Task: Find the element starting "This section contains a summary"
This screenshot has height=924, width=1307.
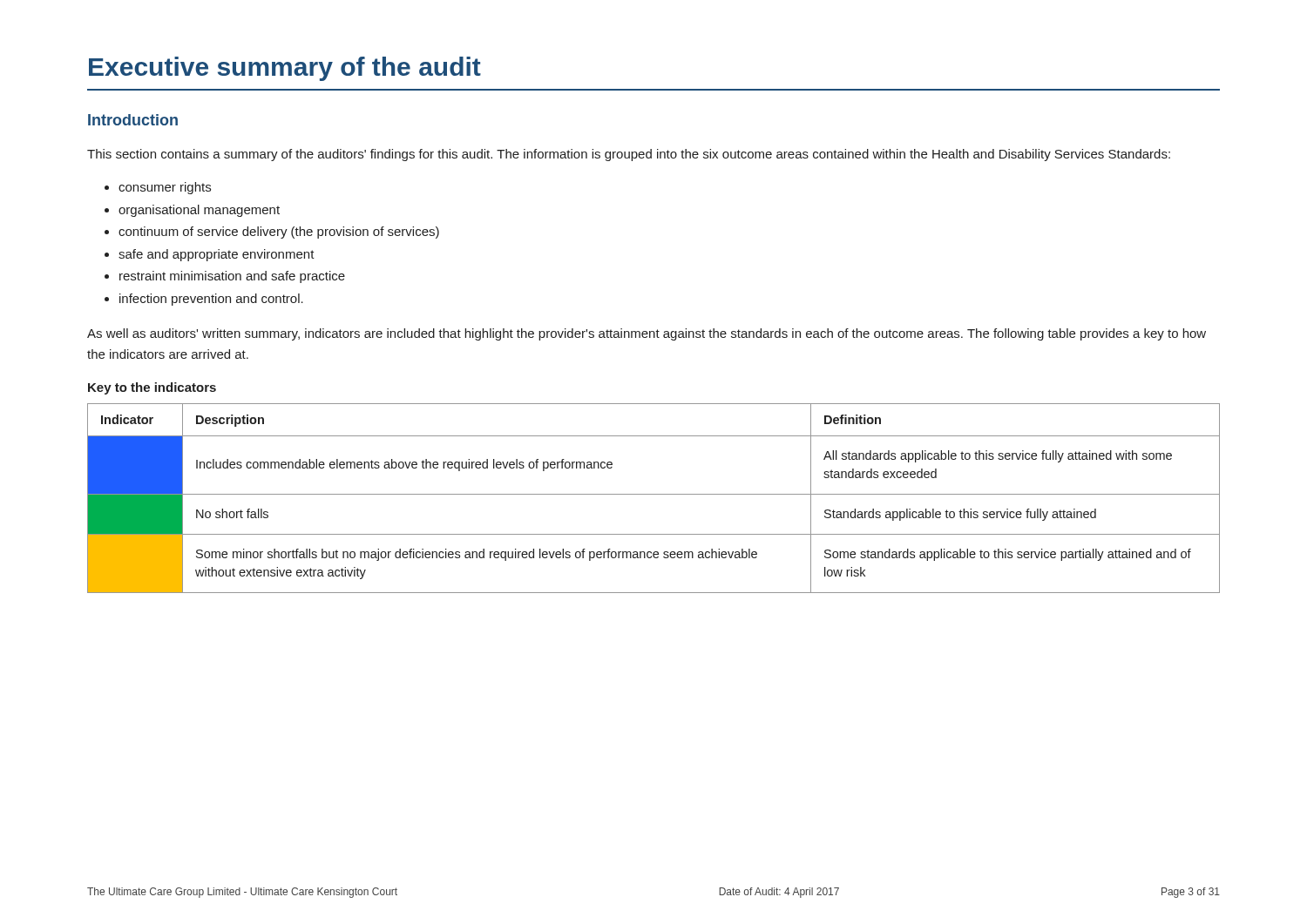Action: point(654,154)
